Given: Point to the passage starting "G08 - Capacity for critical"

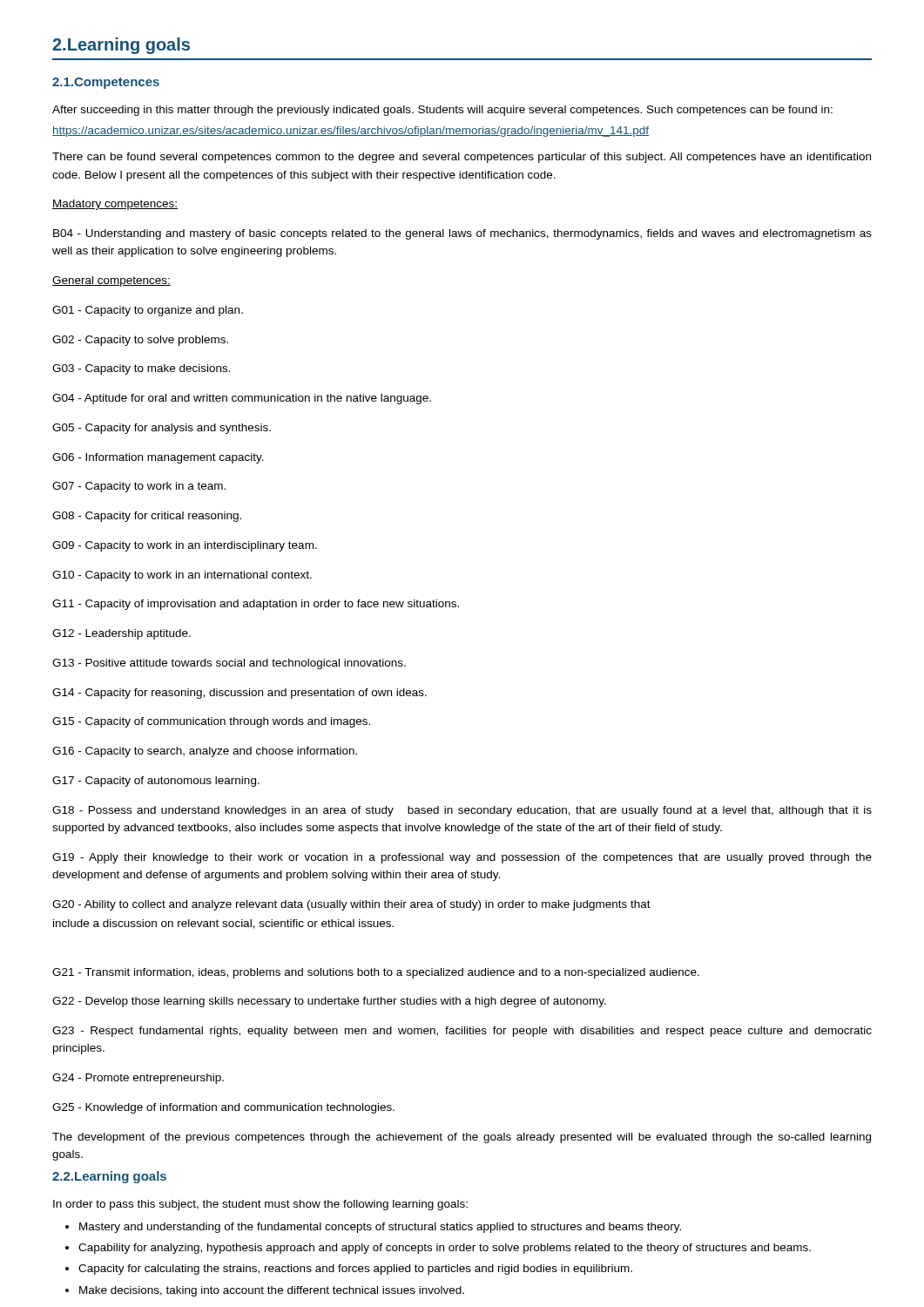Looking at the screenshot, I should [147, 517].
